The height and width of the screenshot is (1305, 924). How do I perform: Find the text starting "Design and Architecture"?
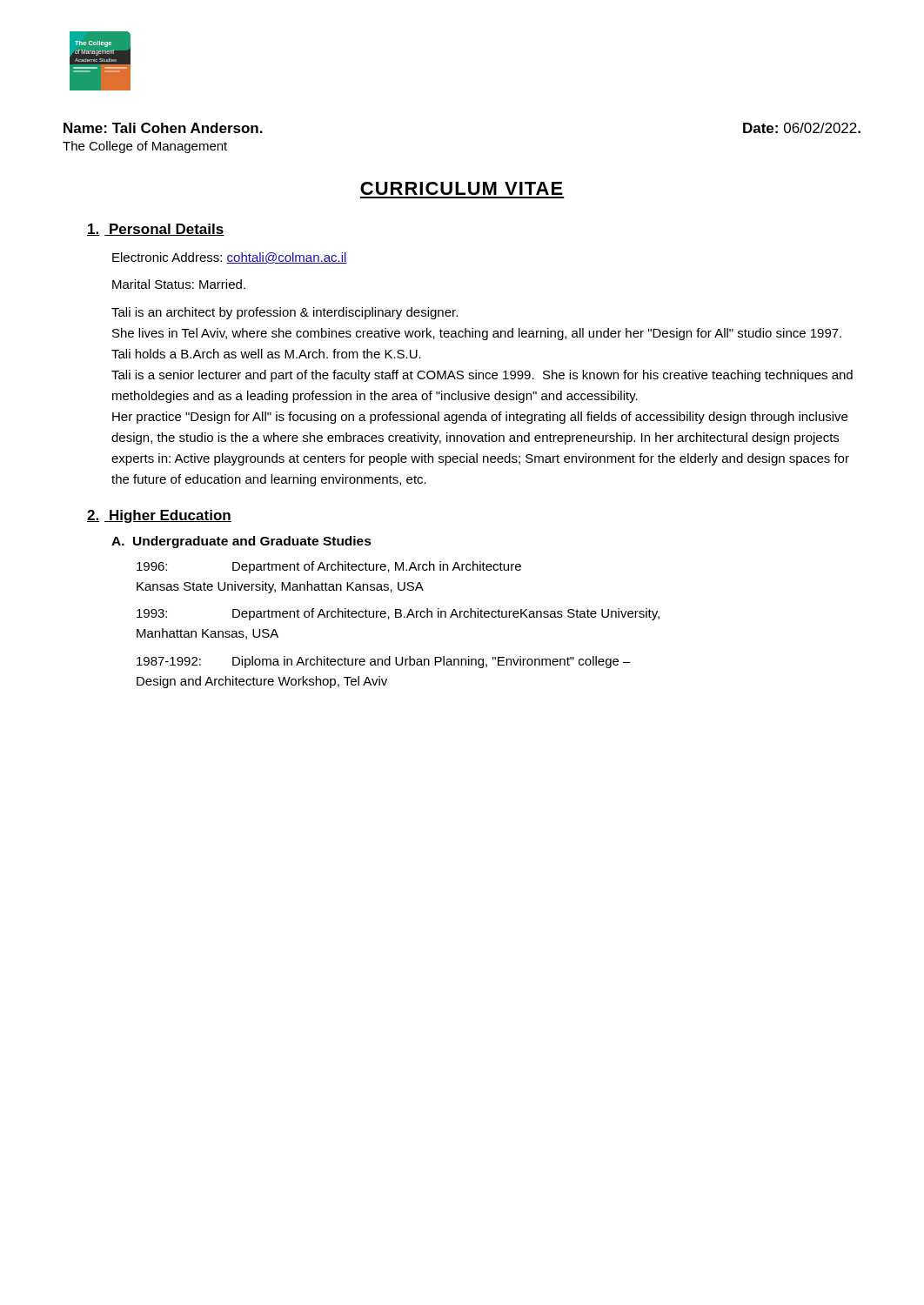pyautogui.click(x=262, y=681)
